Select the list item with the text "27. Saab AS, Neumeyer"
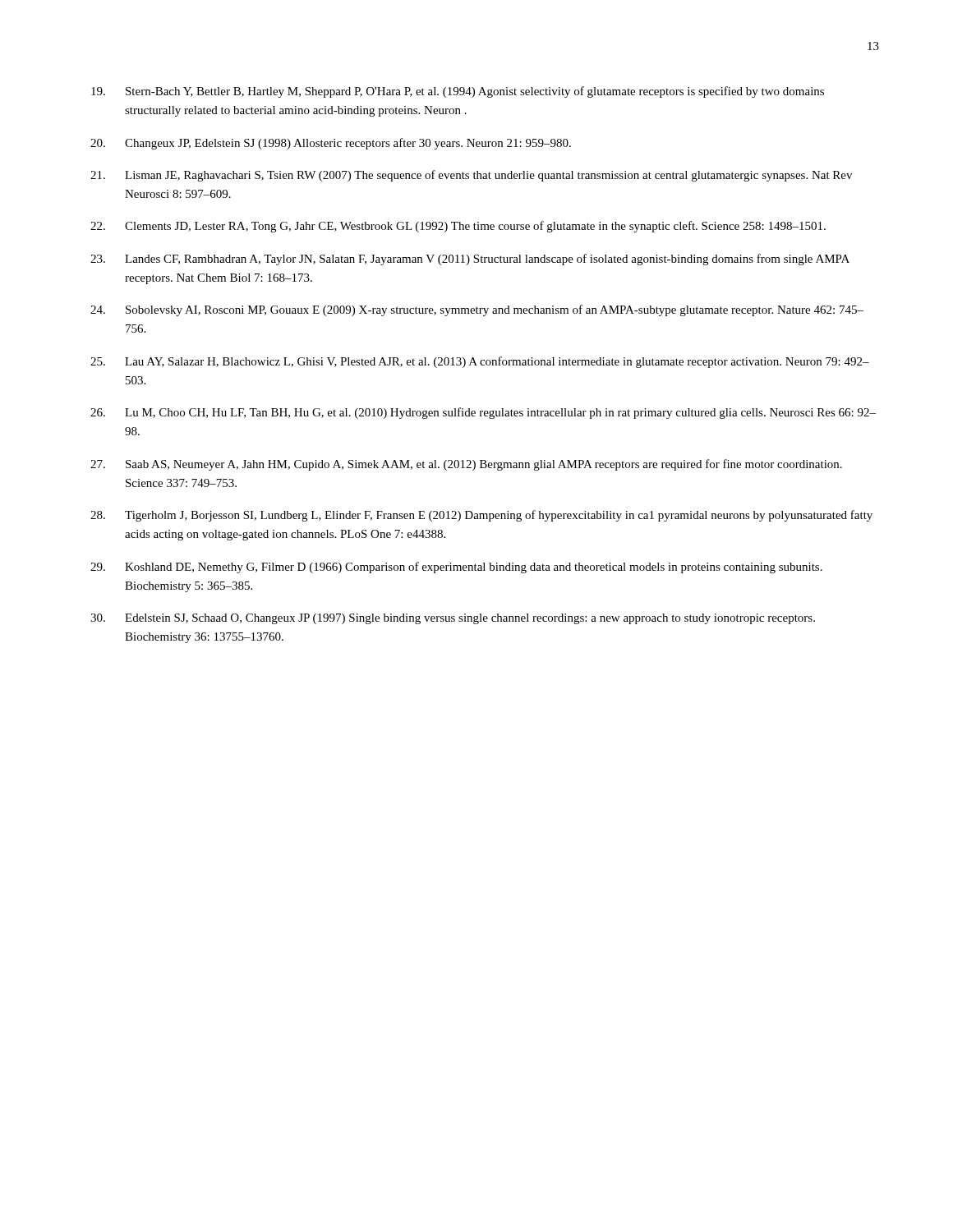 [485, 474]
